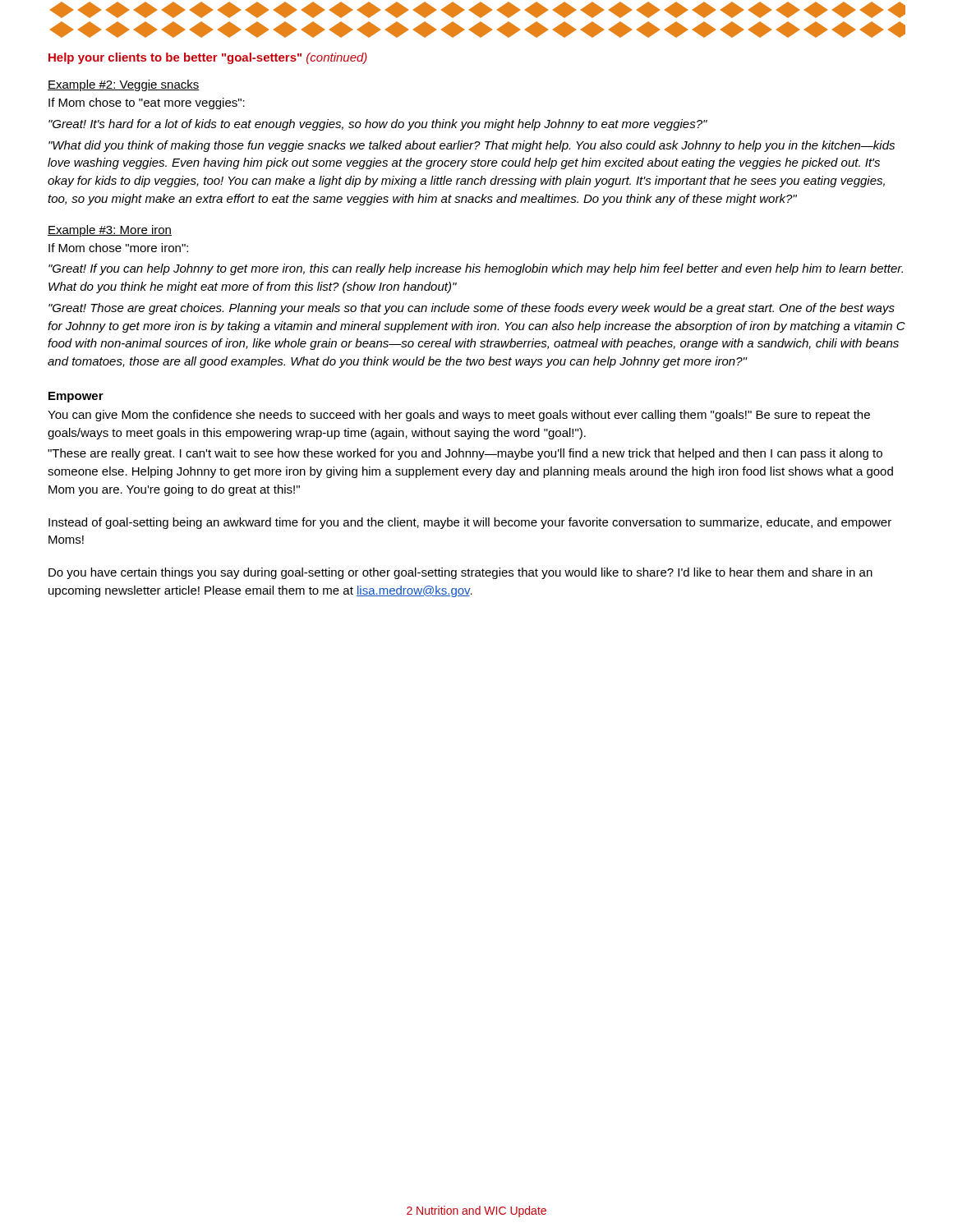Locate the text block with the text "Do you have certain things"
The image size is (953, 1232).
pyautogui.click(x=460, y=581)
